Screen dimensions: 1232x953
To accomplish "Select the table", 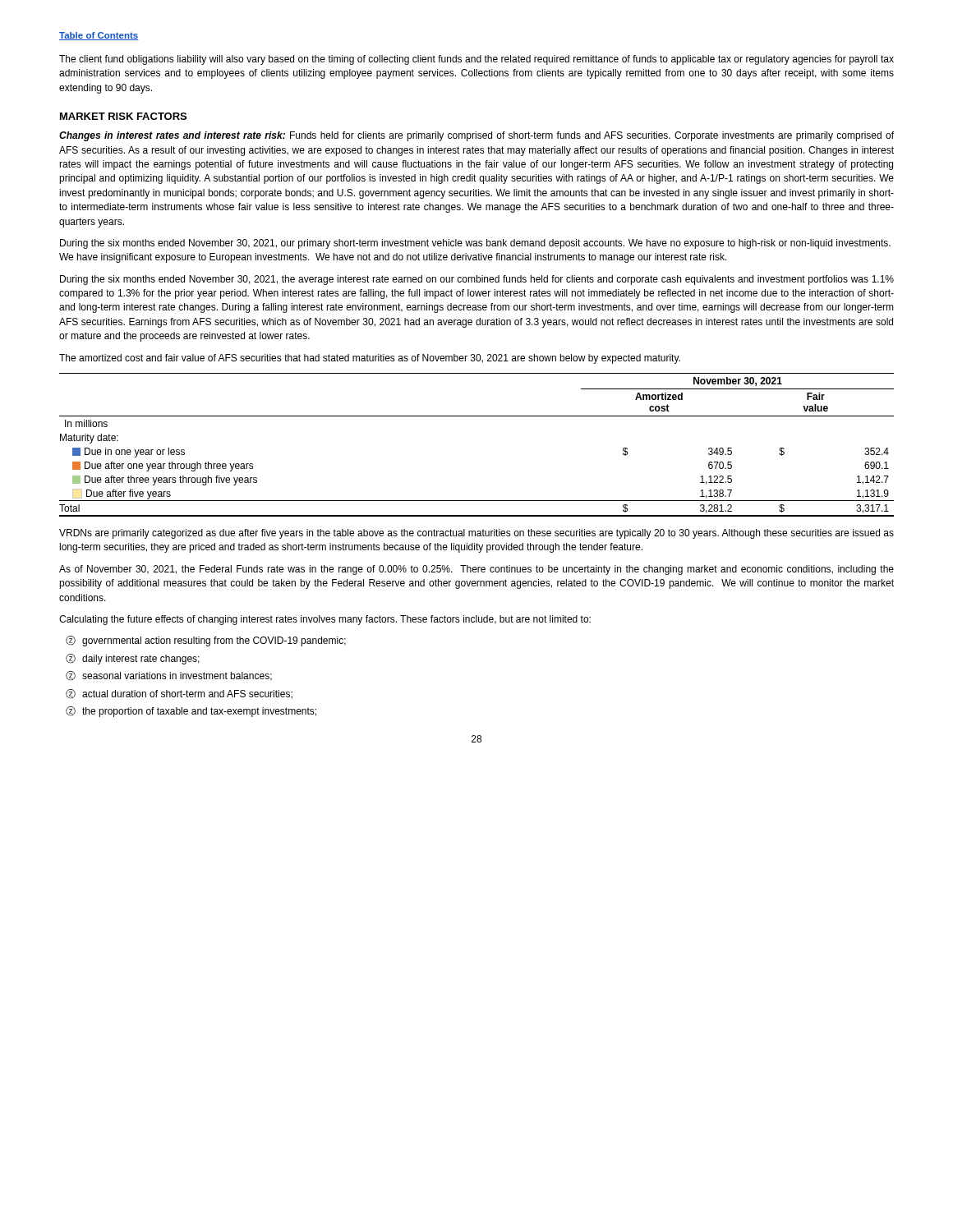I will pos(476,445).
